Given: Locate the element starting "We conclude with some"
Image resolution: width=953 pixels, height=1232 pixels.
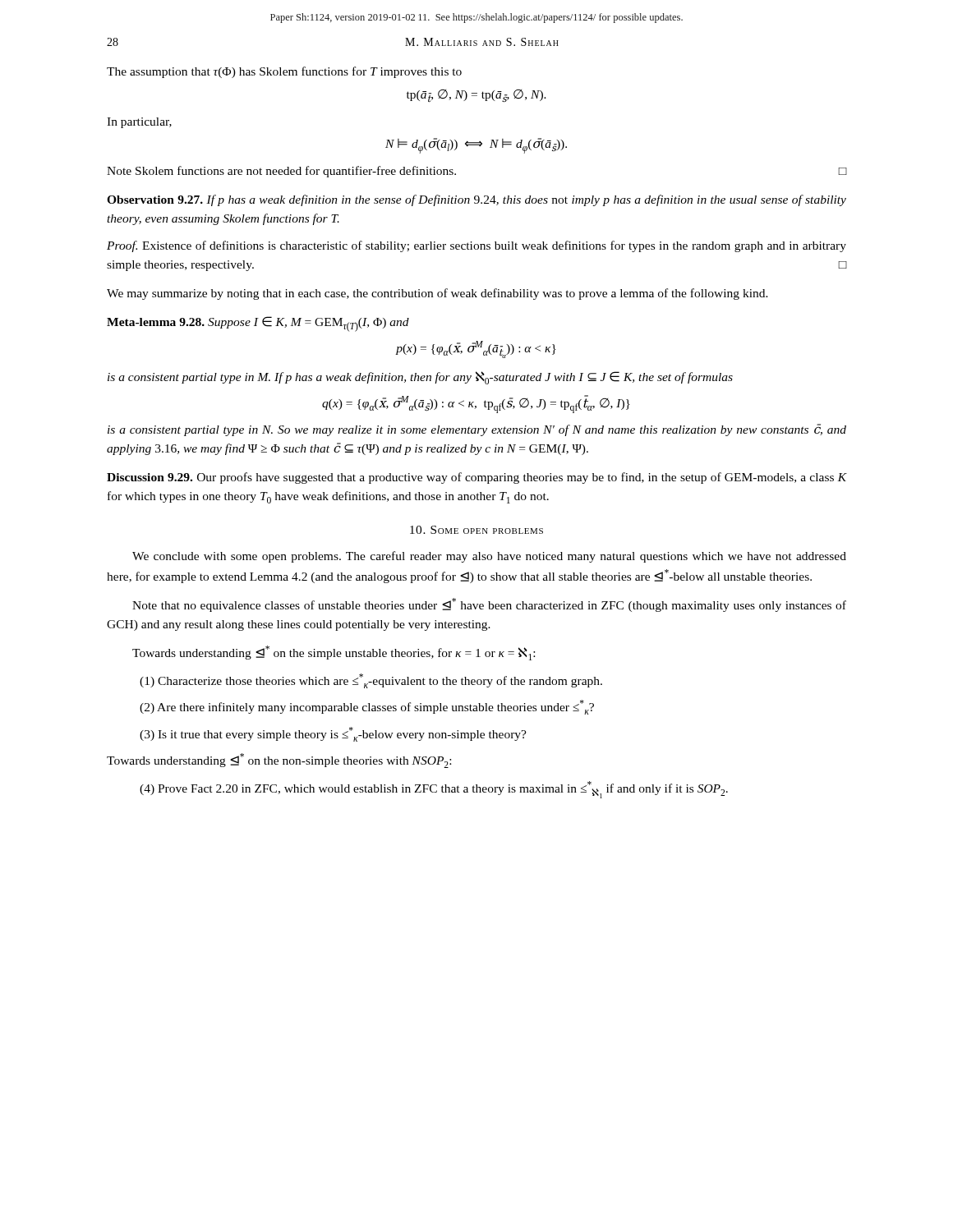Looking at the screenshot, I should [x=476, y=566].
